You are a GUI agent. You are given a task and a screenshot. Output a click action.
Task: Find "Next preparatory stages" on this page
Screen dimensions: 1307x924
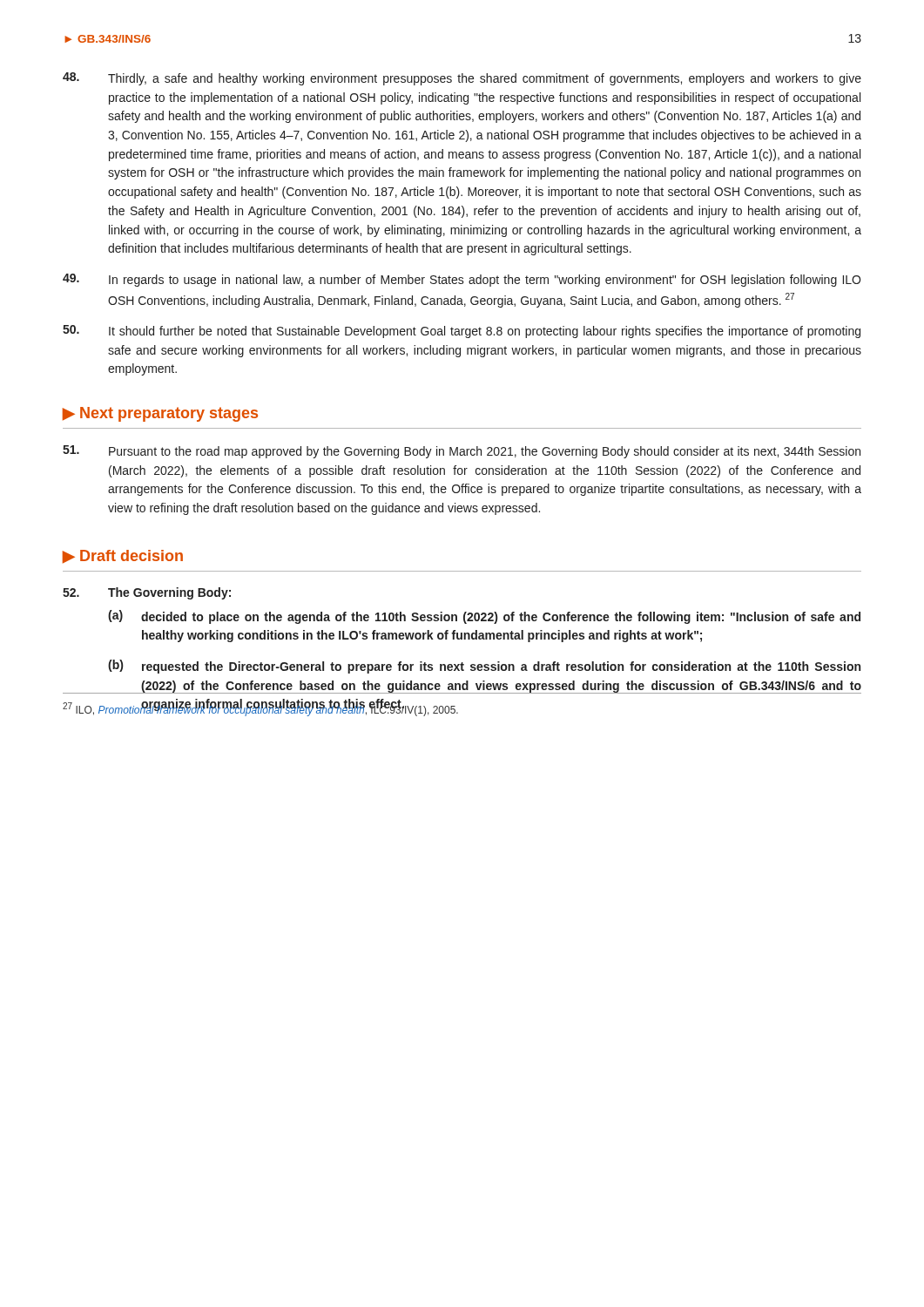(x=161, y=413)
